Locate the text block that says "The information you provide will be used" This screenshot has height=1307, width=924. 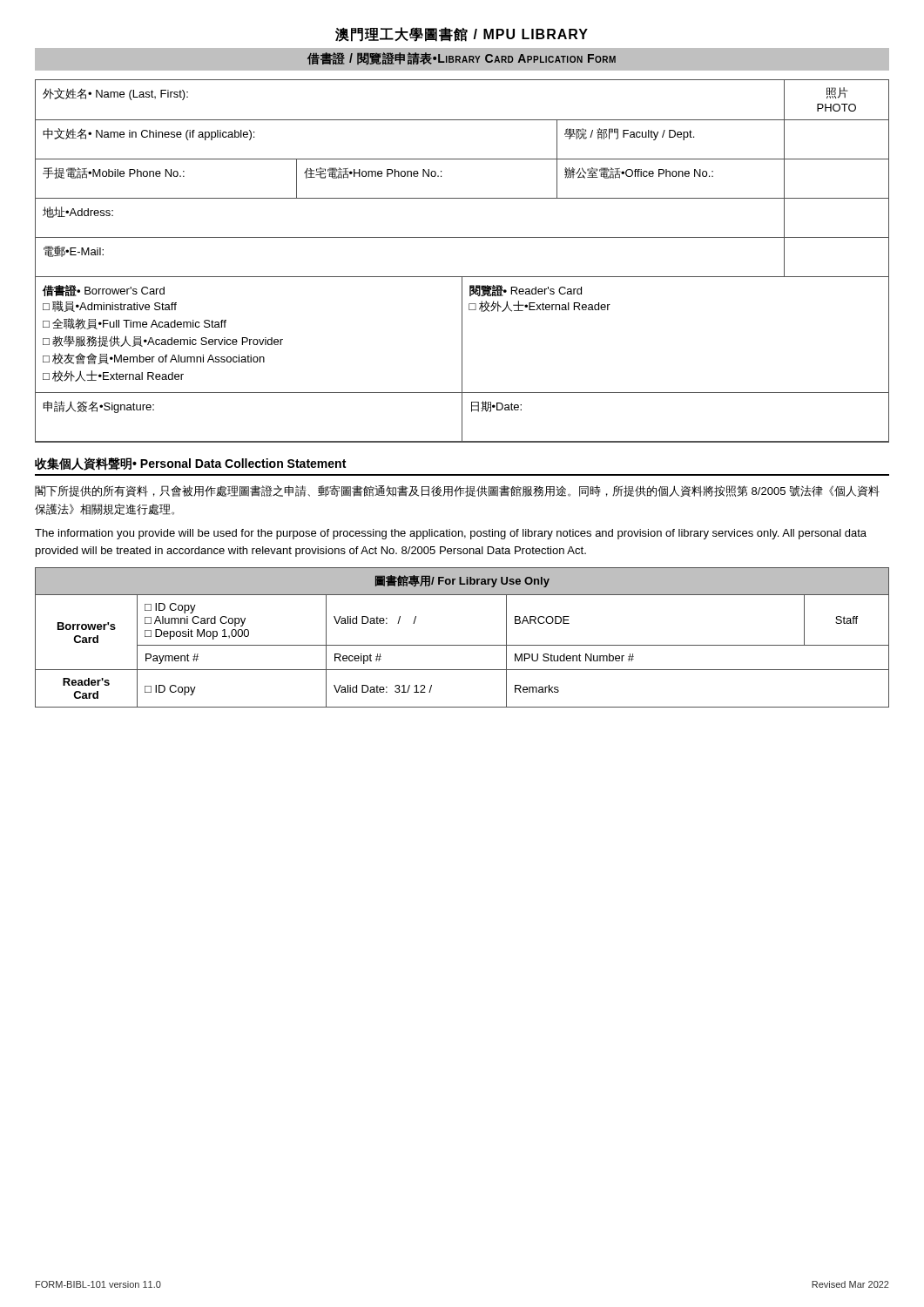tap(451, 542)
